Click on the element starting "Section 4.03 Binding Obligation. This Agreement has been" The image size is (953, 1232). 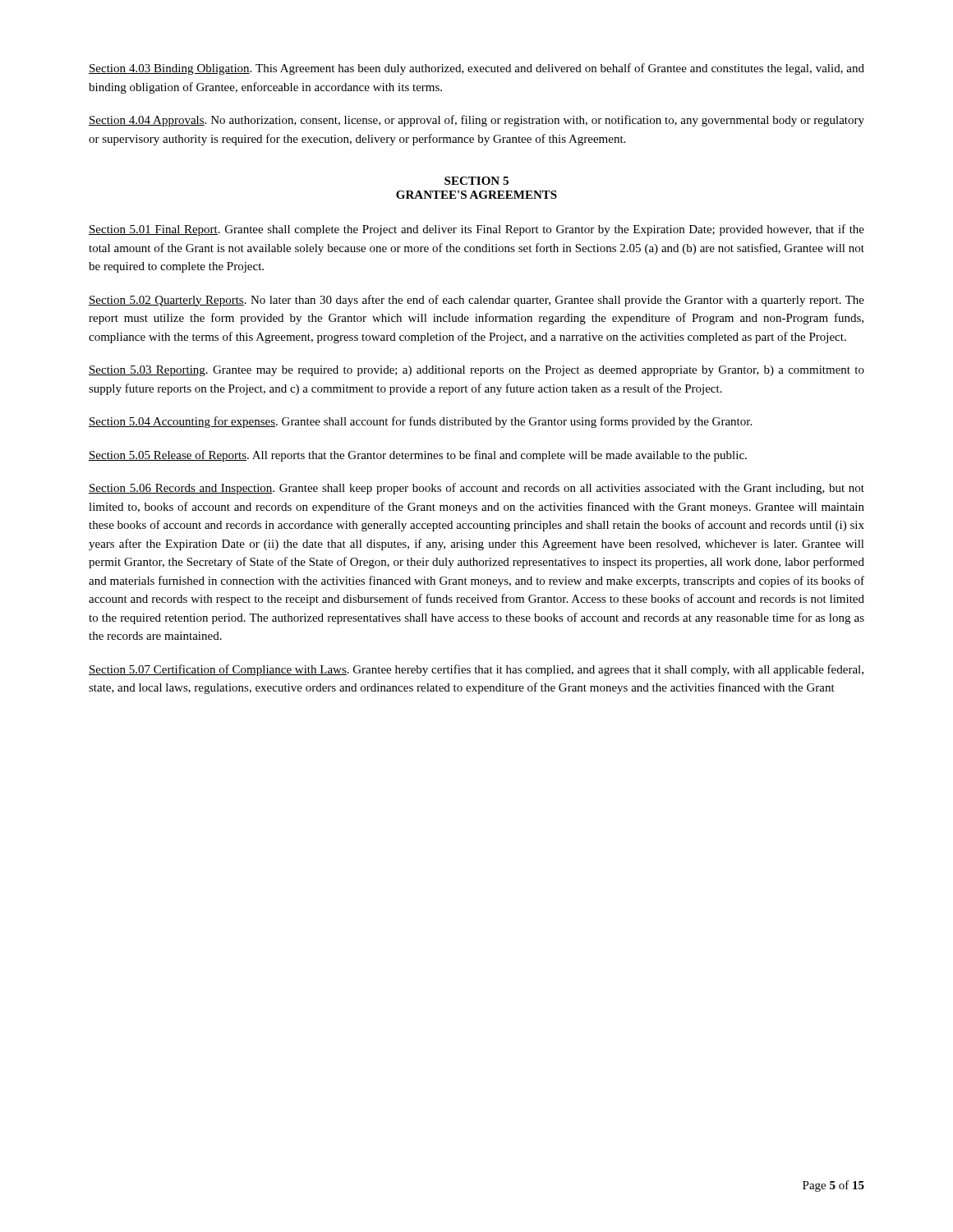click(476, 77)
